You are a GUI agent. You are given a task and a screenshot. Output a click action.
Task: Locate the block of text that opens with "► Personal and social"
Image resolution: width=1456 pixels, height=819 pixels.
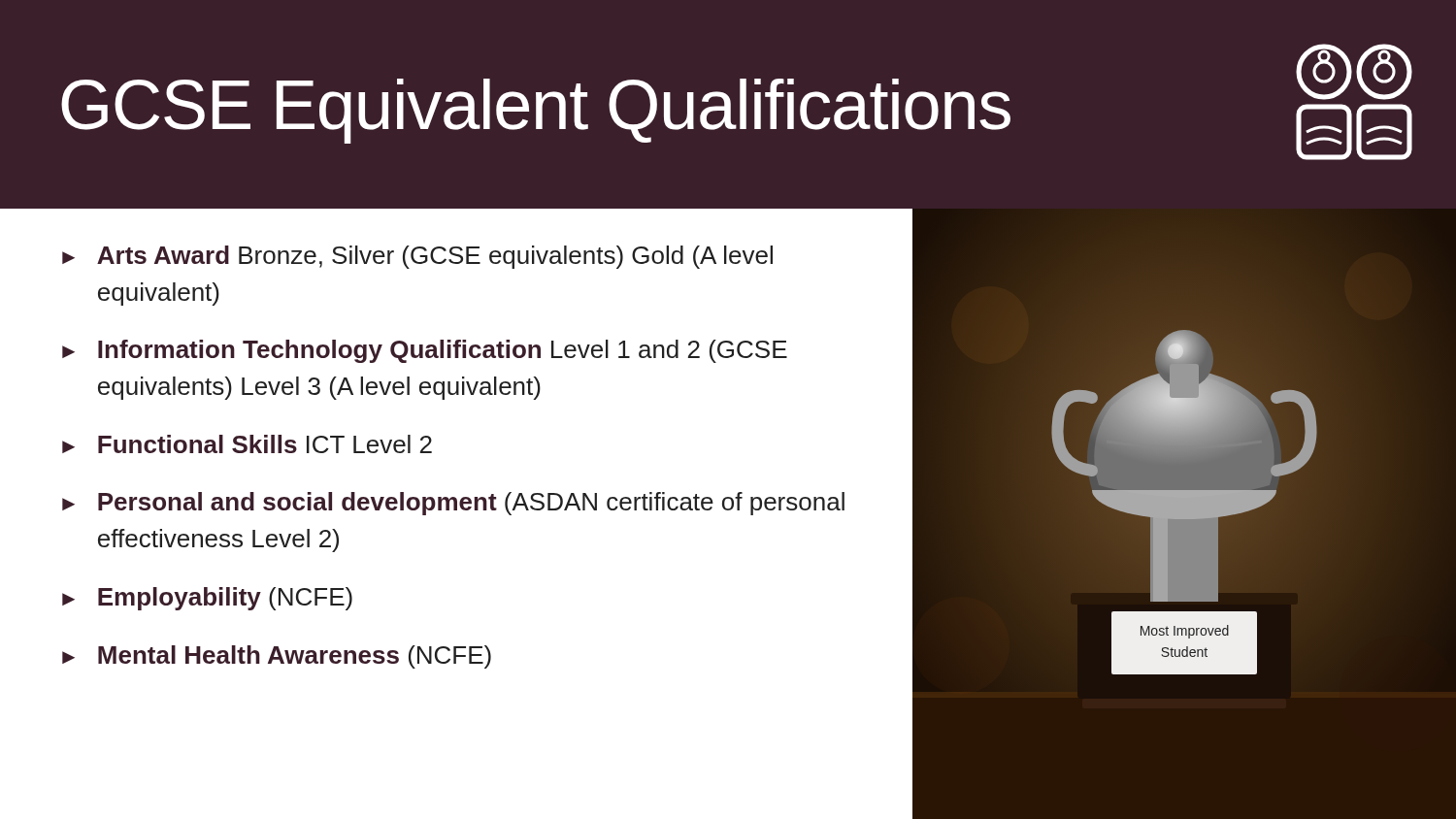(456, 521)
